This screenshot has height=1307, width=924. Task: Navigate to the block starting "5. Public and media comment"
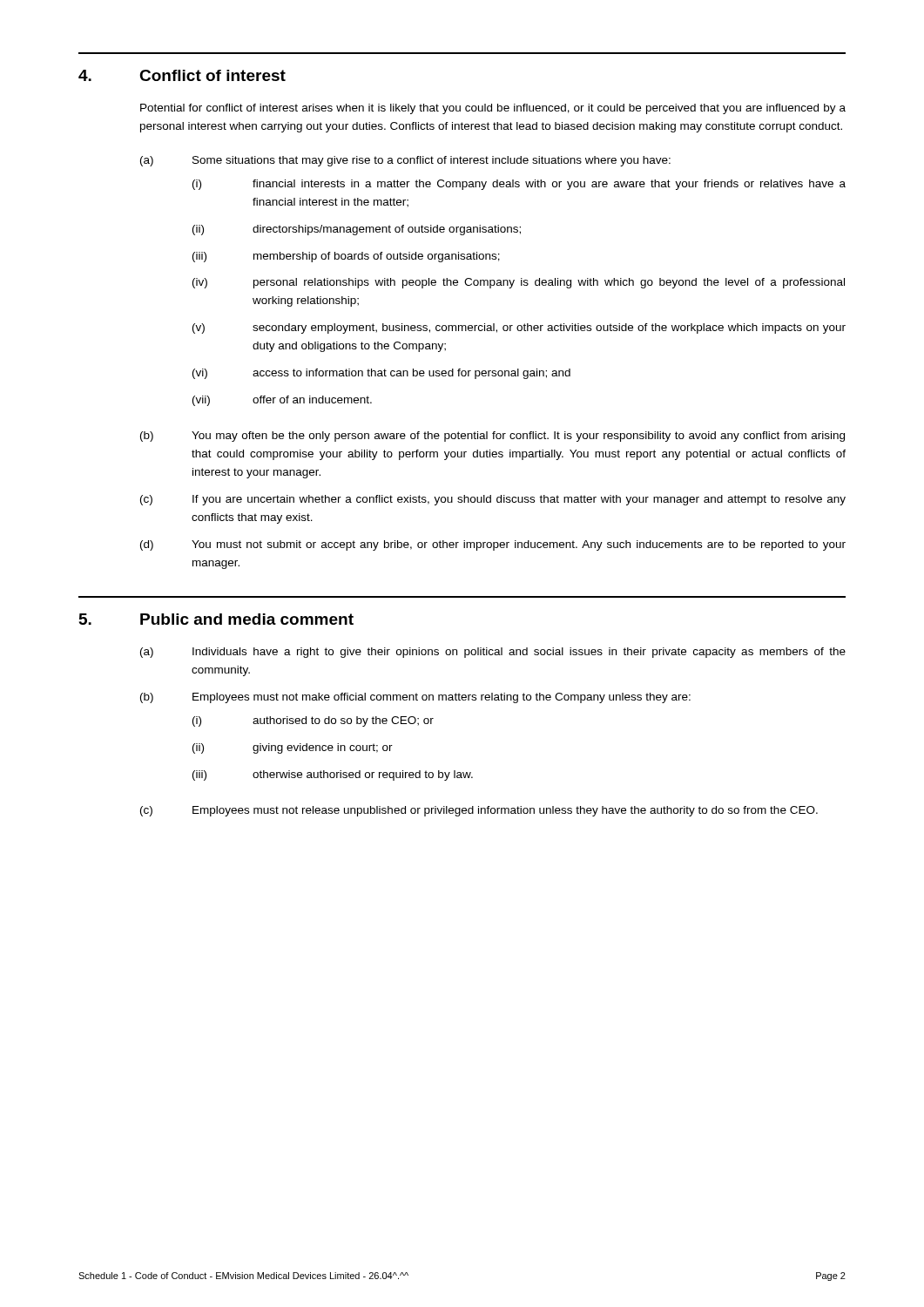pos(216,620)
